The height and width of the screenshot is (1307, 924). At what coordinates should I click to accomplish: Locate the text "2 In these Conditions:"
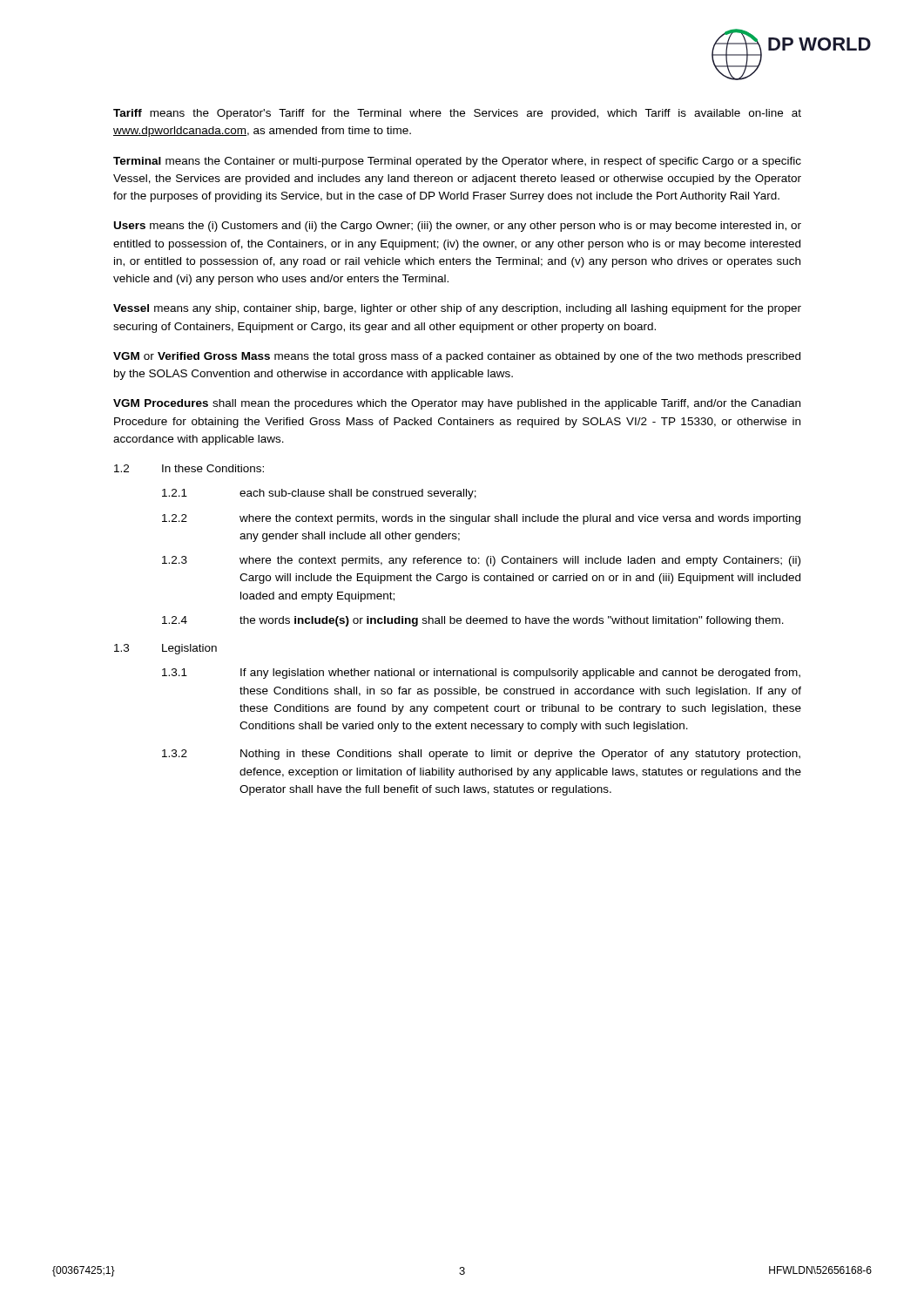[x=189, y=468]
